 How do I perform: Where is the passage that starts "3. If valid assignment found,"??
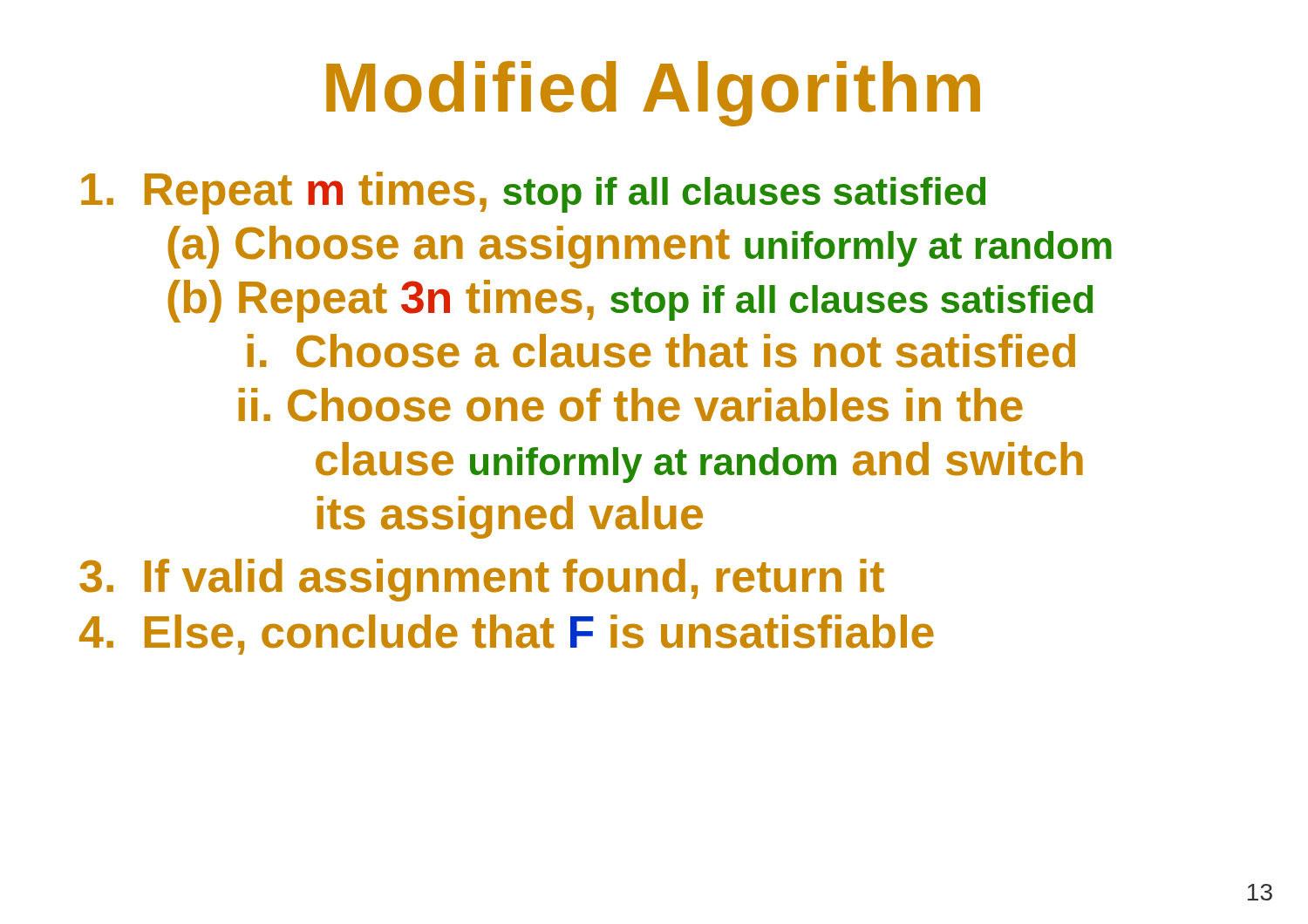pyautogui.click(x=482, y=576)
